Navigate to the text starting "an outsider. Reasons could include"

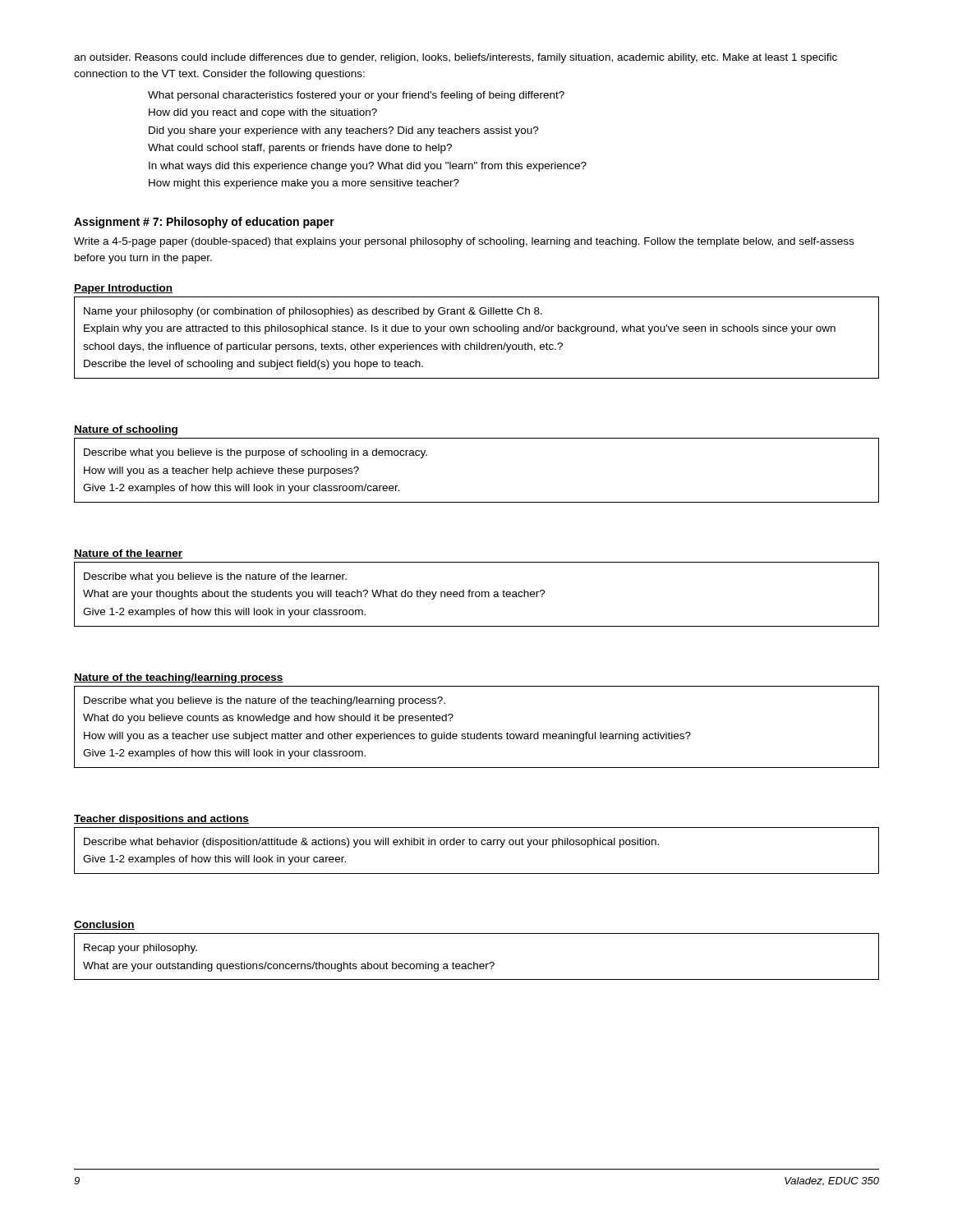coord(456,65)
